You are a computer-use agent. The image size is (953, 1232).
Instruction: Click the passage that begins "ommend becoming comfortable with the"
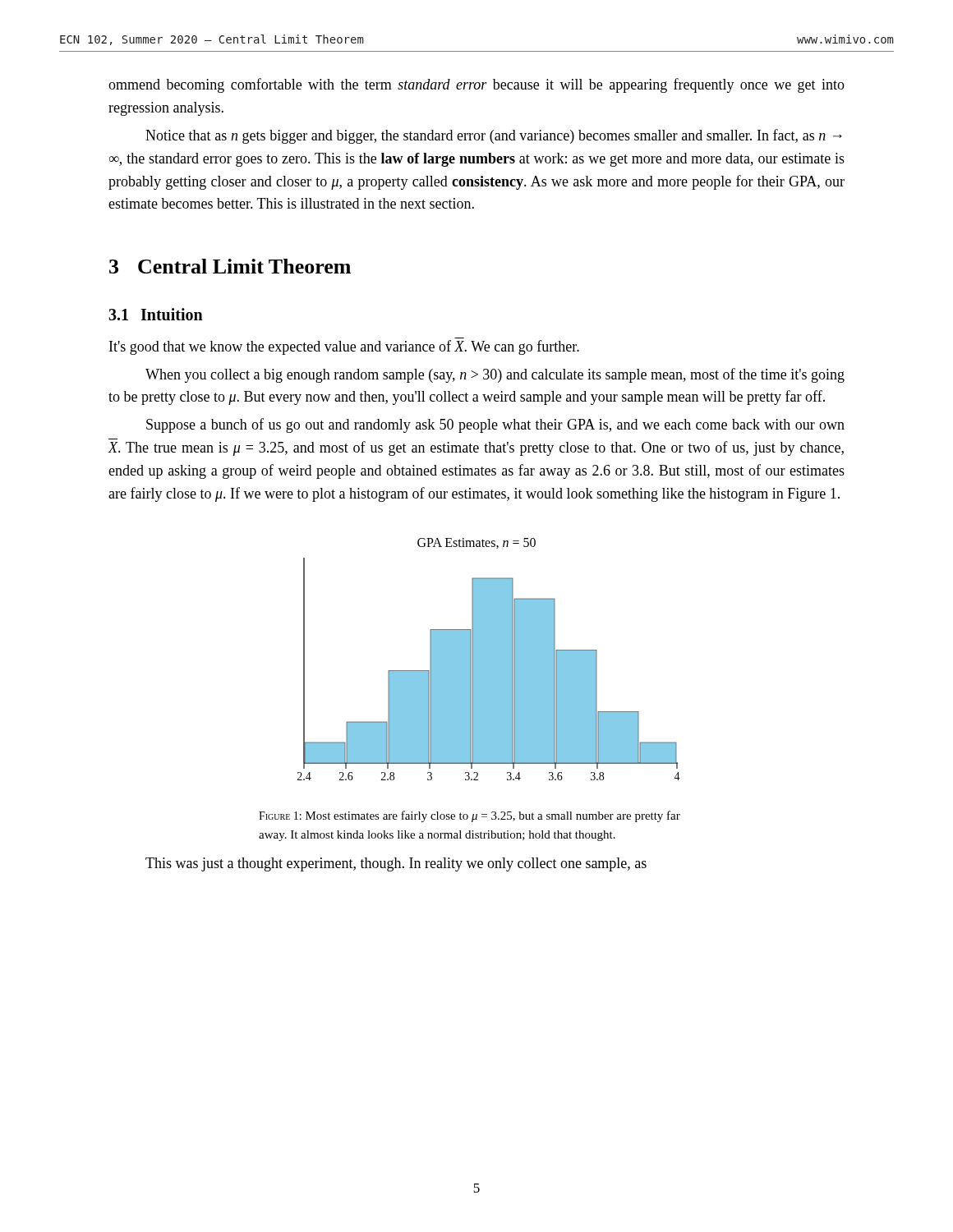click(x=476, y=97)
